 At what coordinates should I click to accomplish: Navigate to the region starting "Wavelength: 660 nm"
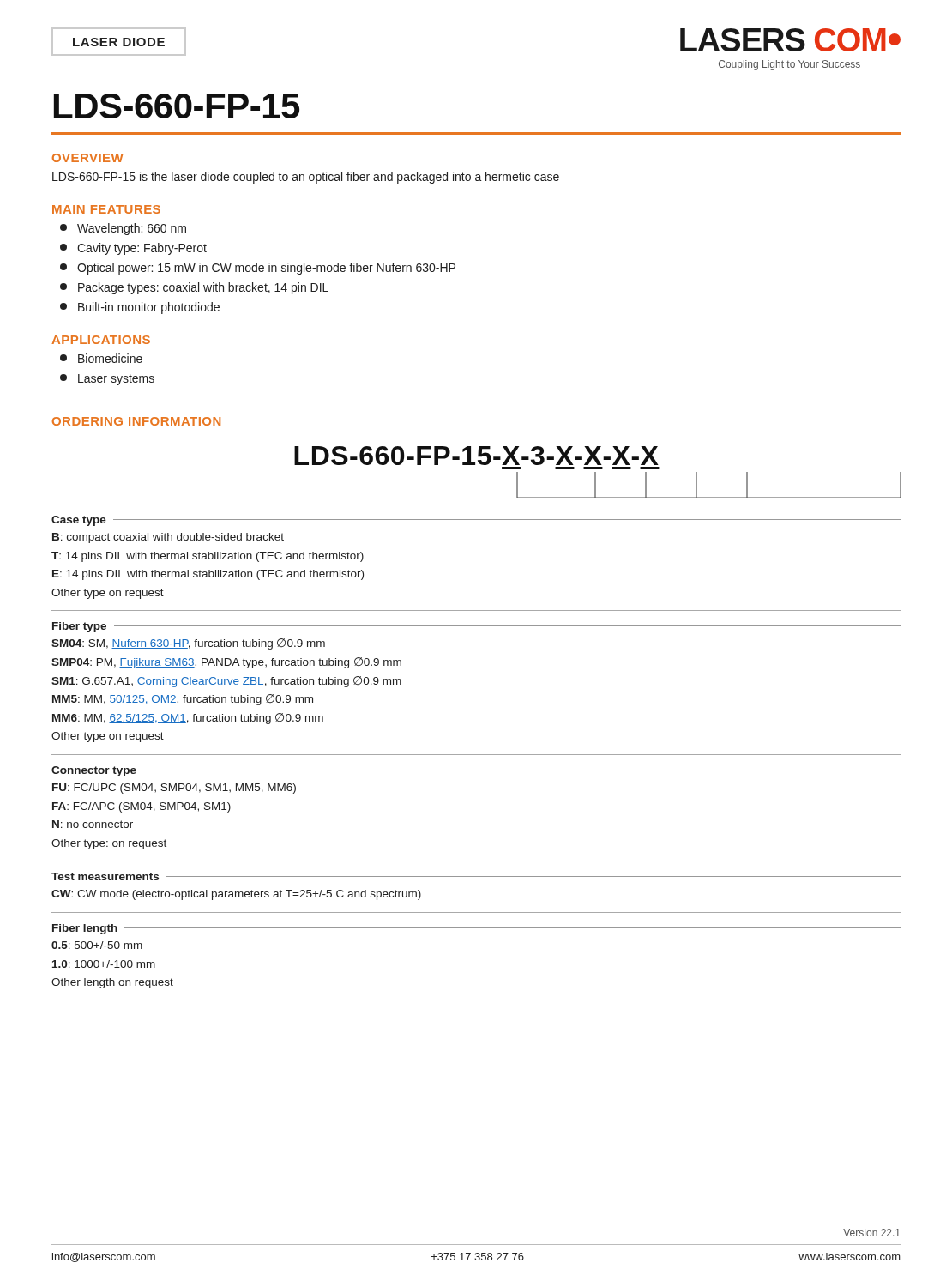click(x=123, y=229)
